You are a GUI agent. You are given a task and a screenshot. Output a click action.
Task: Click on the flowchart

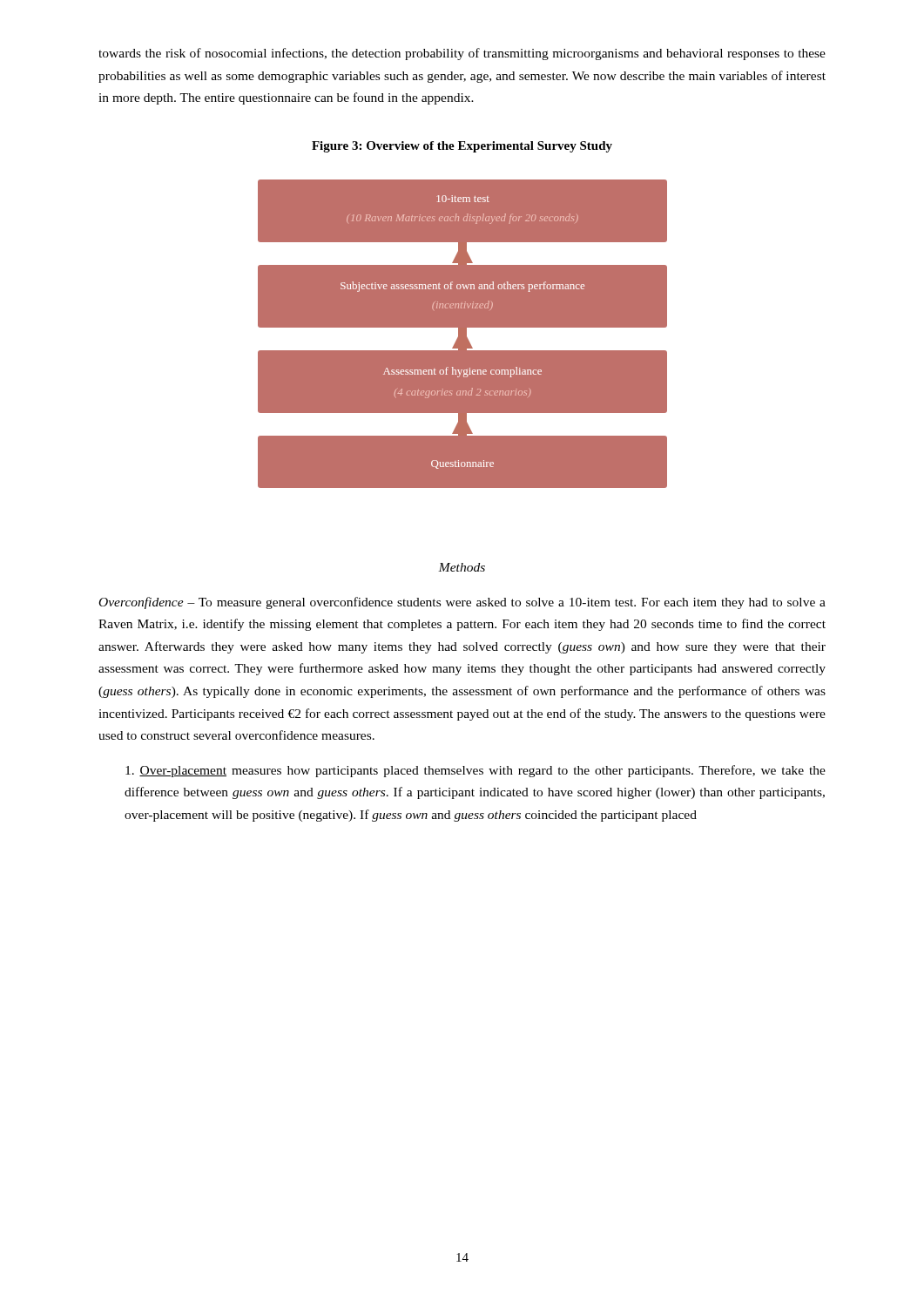point(462,355)
